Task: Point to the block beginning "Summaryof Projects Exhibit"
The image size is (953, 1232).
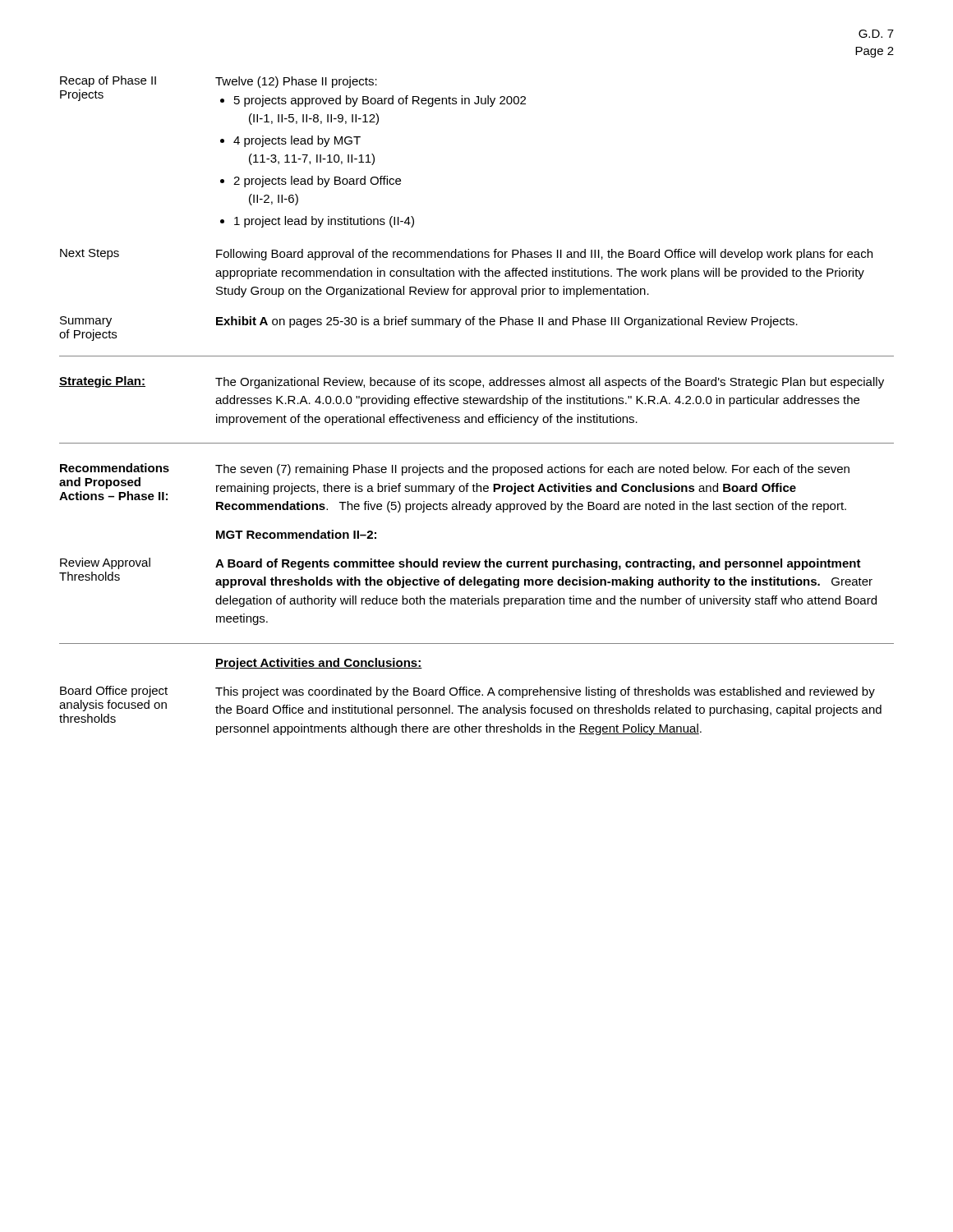Action: 476,326
